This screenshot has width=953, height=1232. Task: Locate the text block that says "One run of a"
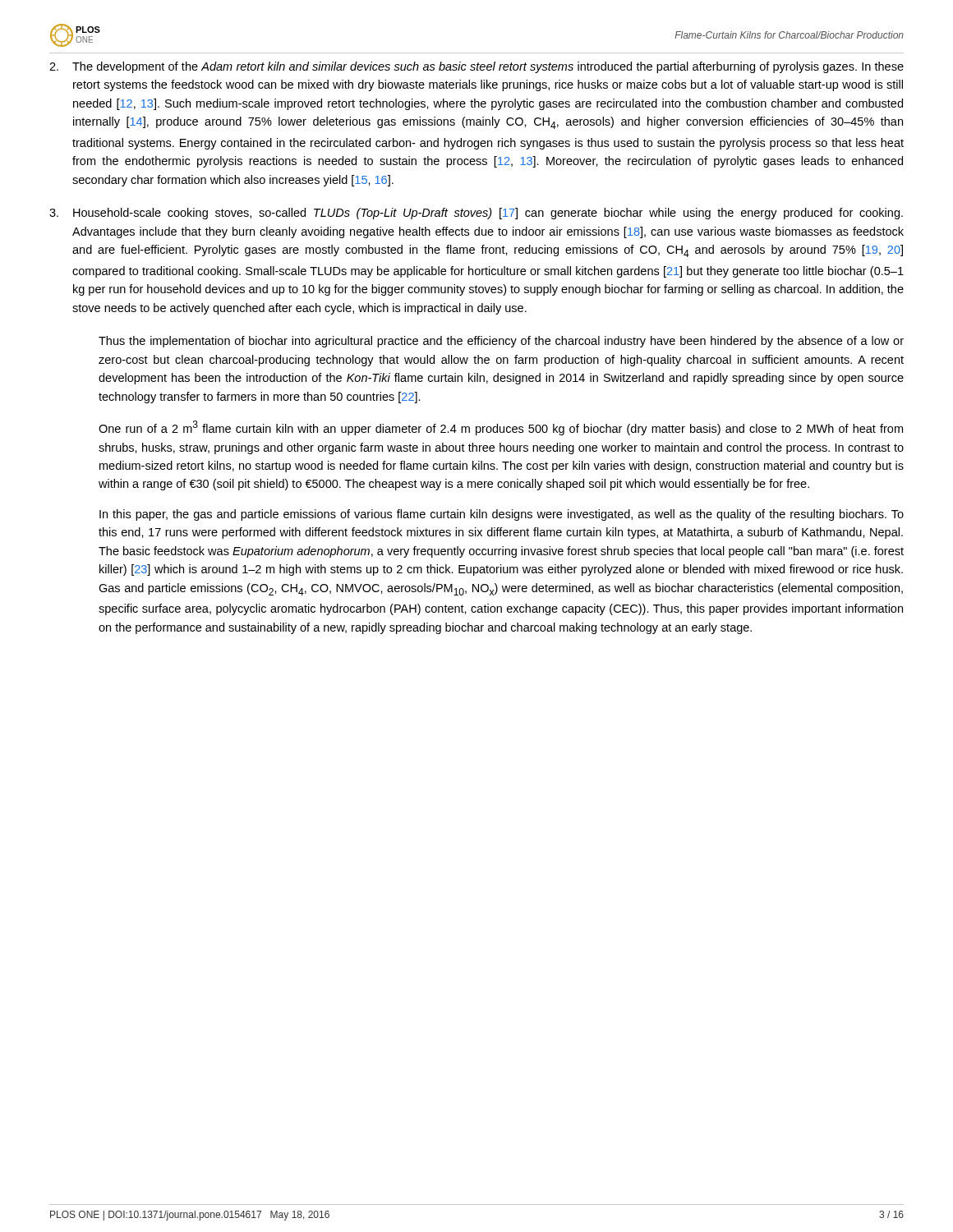coord(501,455)
